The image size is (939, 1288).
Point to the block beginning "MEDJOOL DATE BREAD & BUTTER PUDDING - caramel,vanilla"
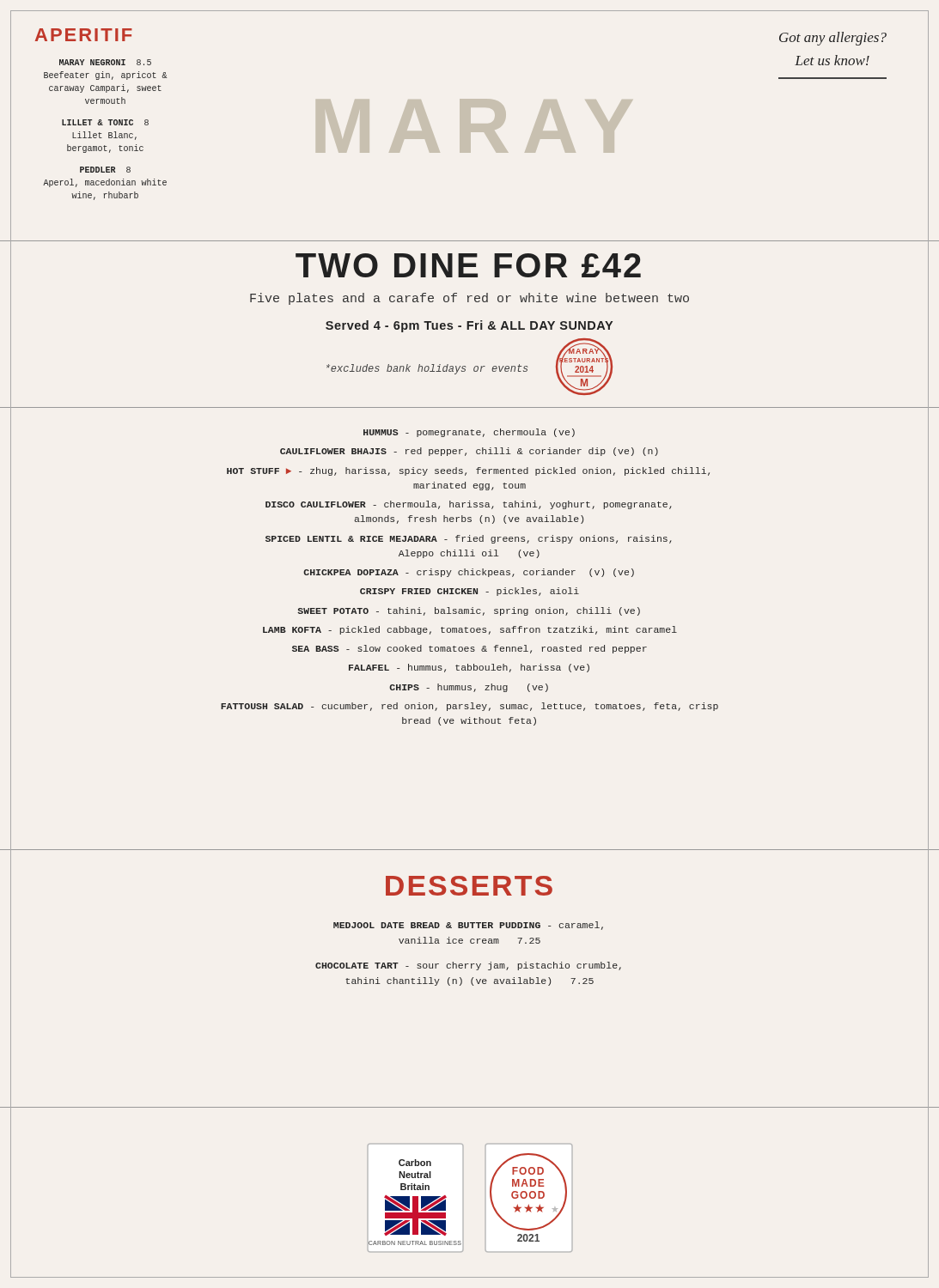click(x=470, y=933)
